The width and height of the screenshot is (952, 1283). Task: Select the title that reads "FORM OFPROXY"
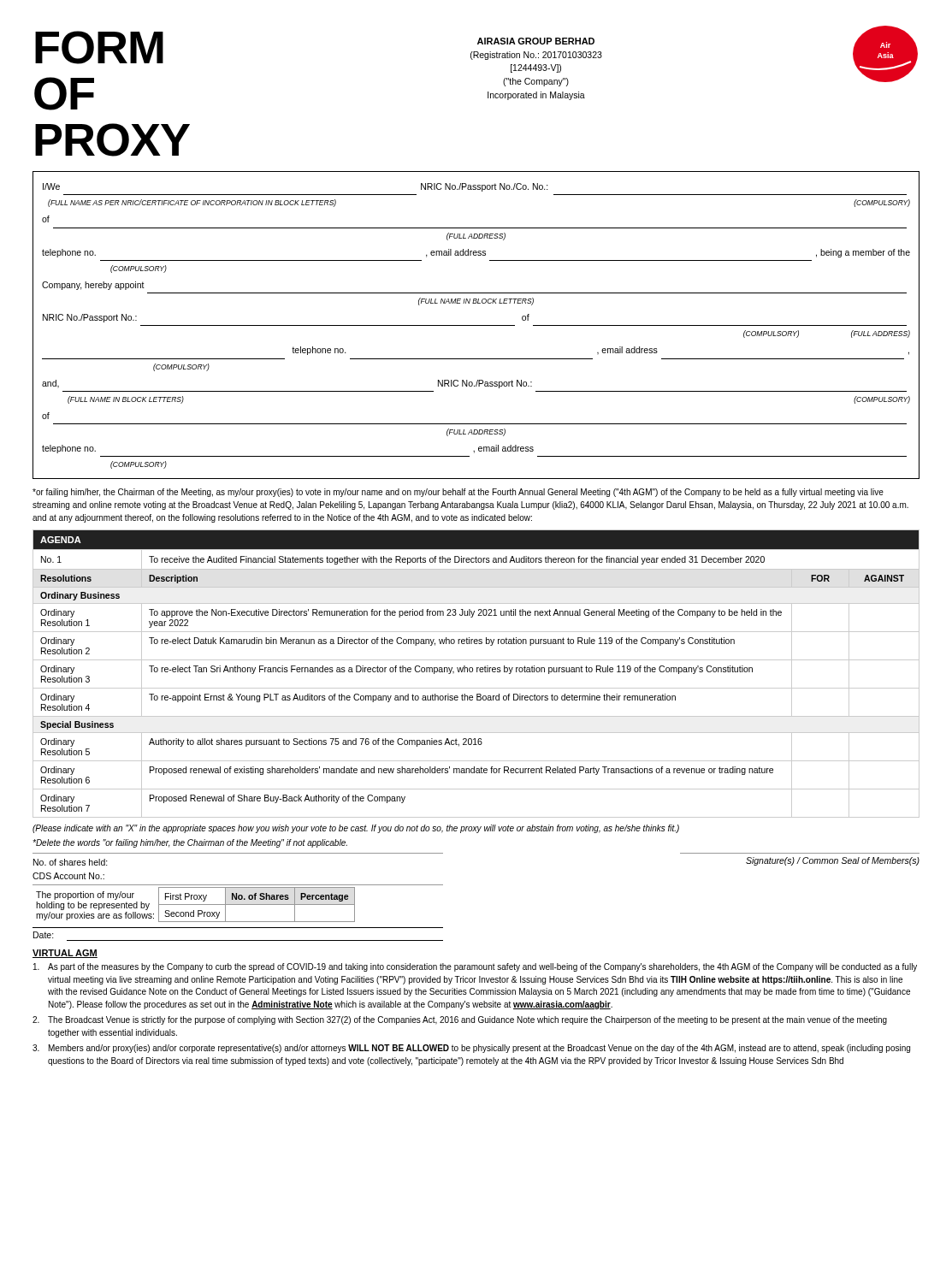[99, 47]
